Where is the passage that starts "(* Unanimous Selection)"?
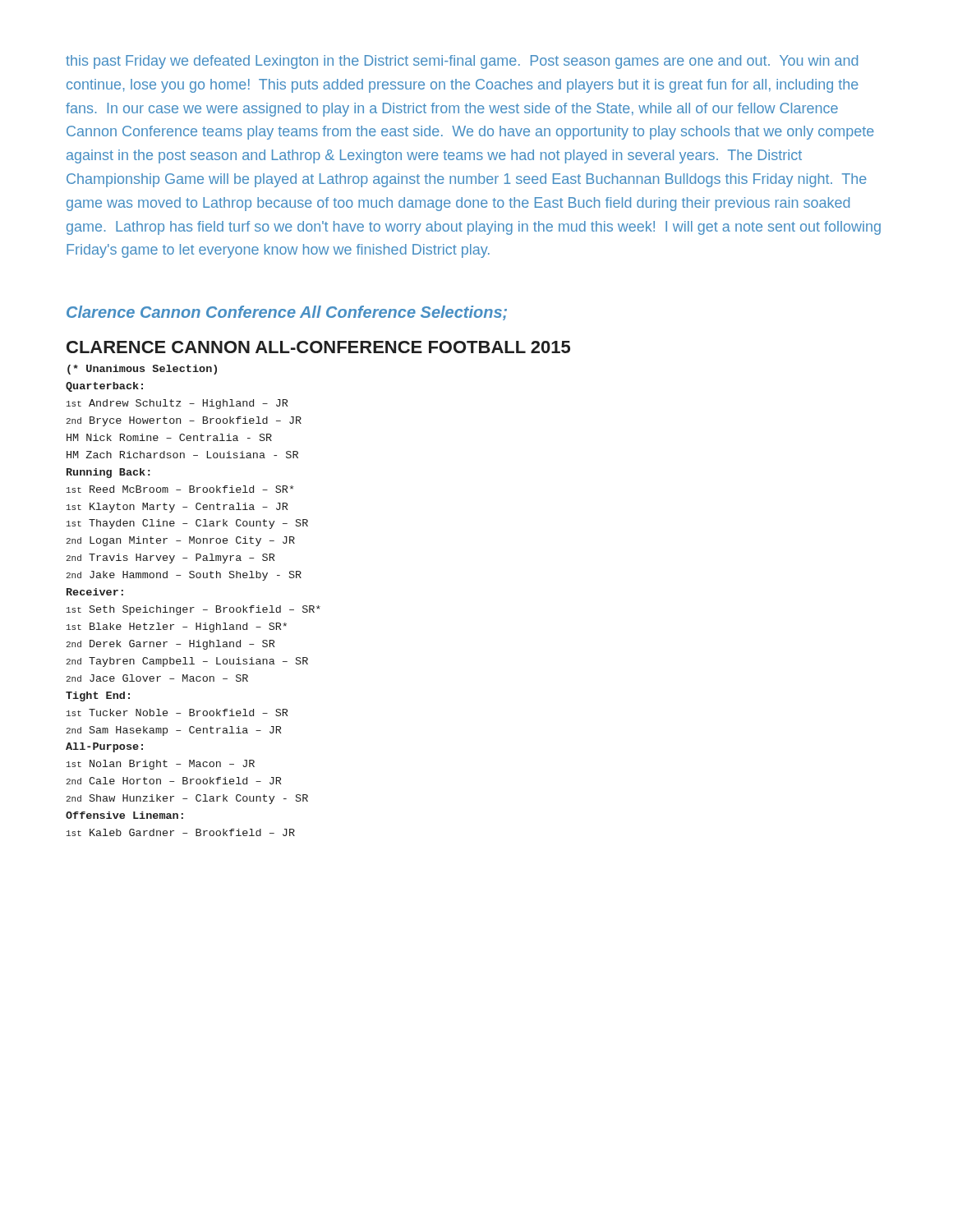 pyautogui.click(x=194, y=601)
